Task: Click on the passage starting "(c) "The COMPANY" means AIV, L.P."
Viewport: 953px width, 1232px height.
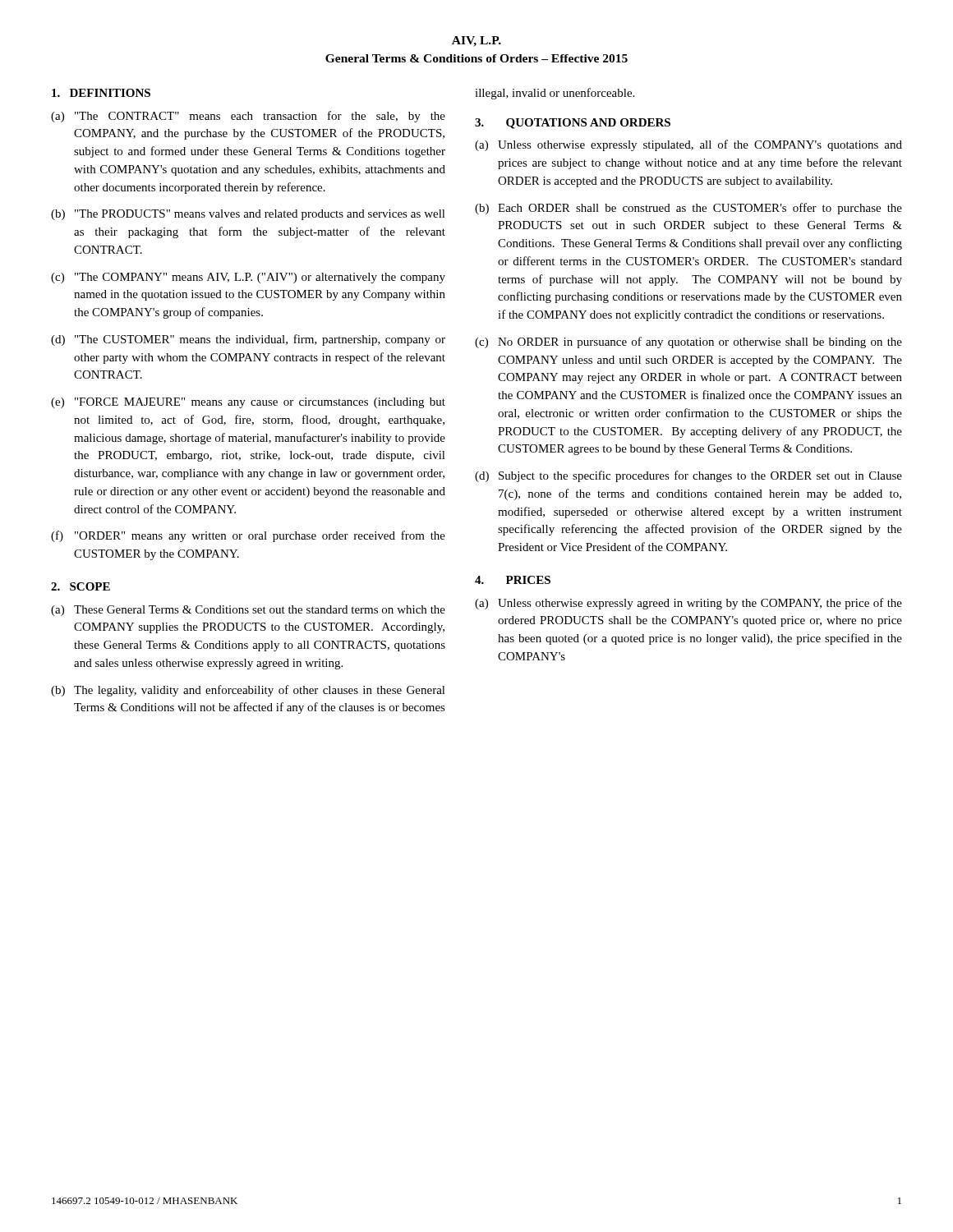Action: pyautogui.click(x=248, y=295)
